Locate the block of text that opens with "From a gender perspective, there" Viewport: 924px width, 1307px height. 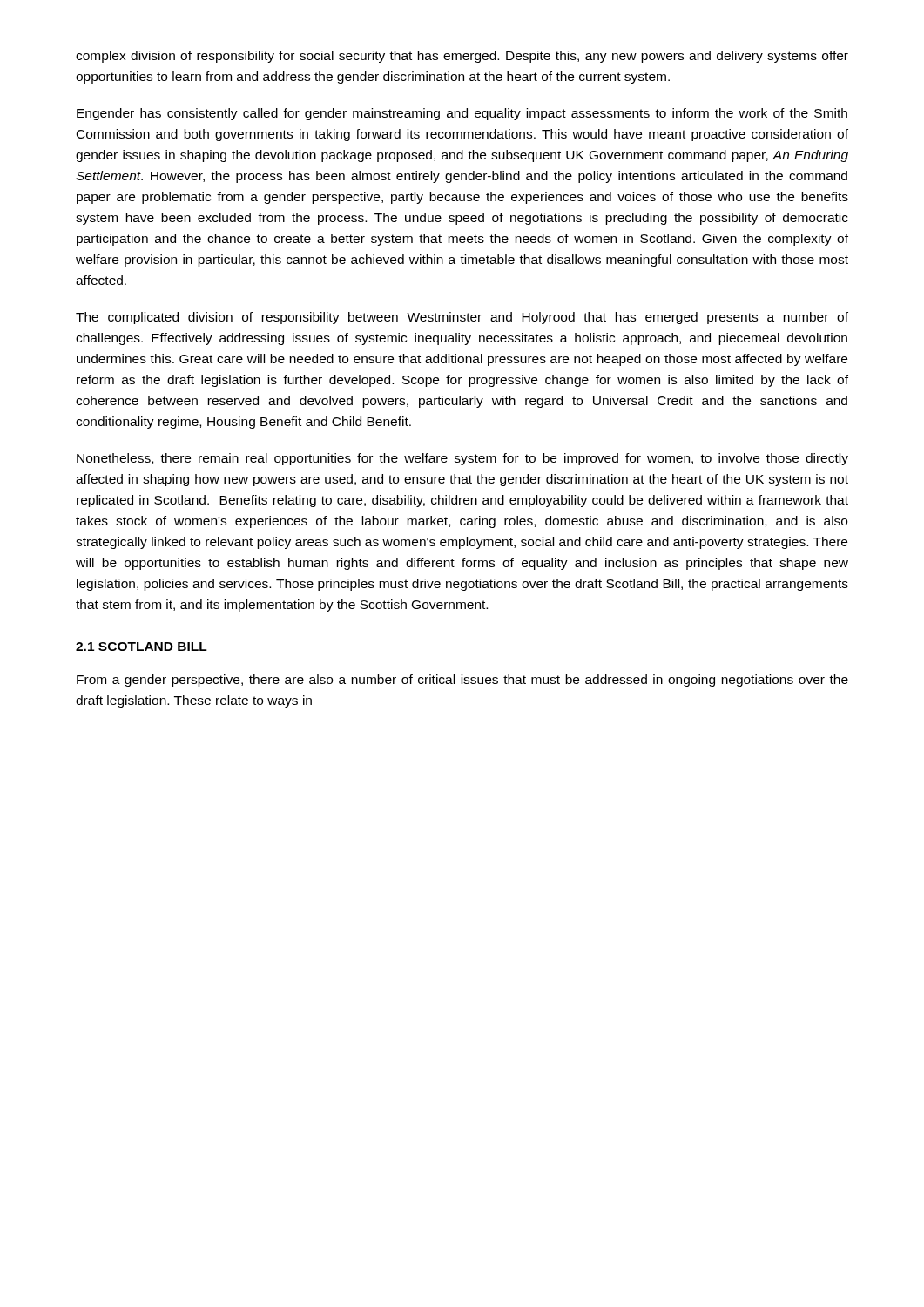(x=462, y=690)
